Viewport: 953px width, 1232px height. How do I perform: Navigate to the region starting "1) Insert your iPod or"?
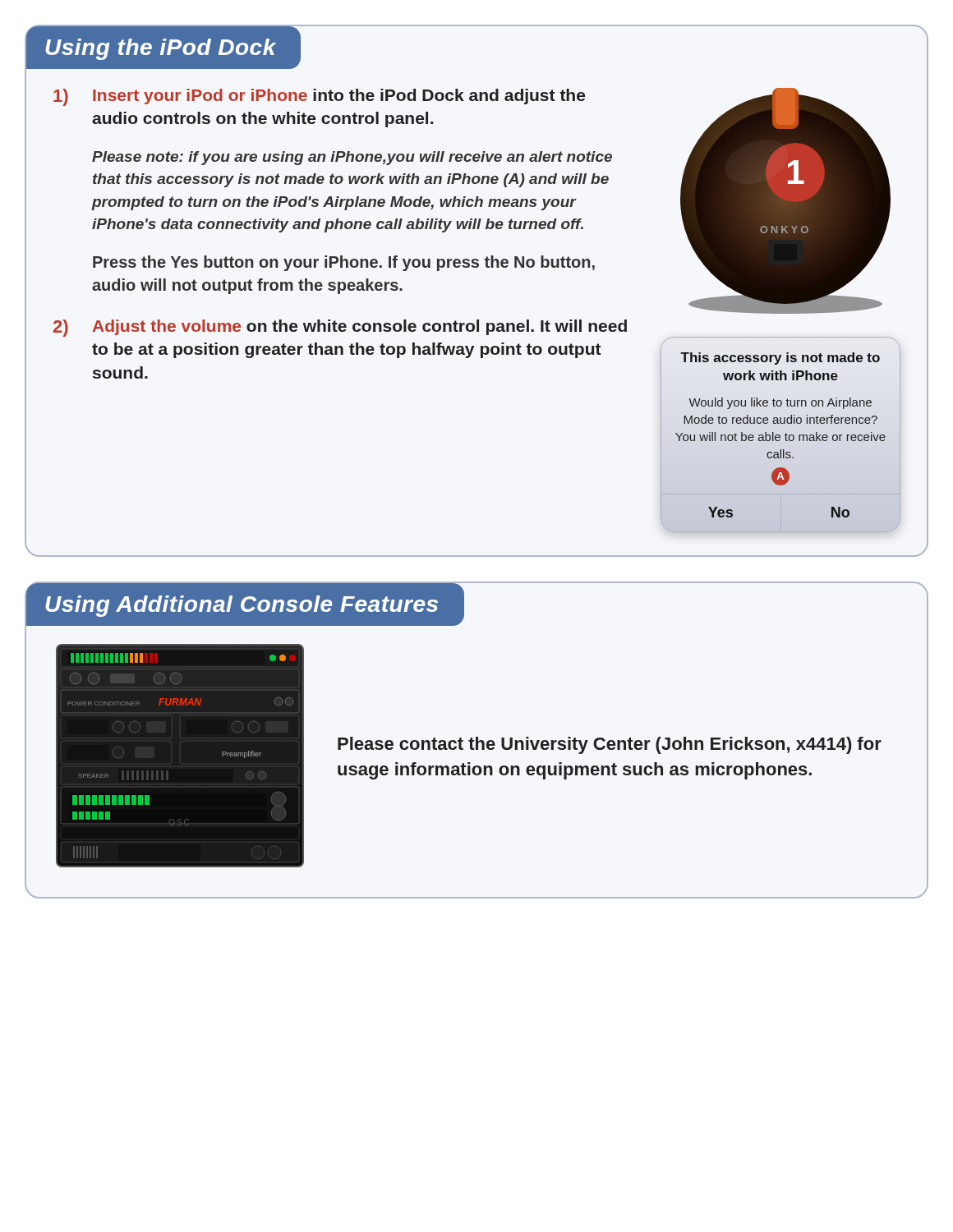pyautogui.click(x=341, y=107)
